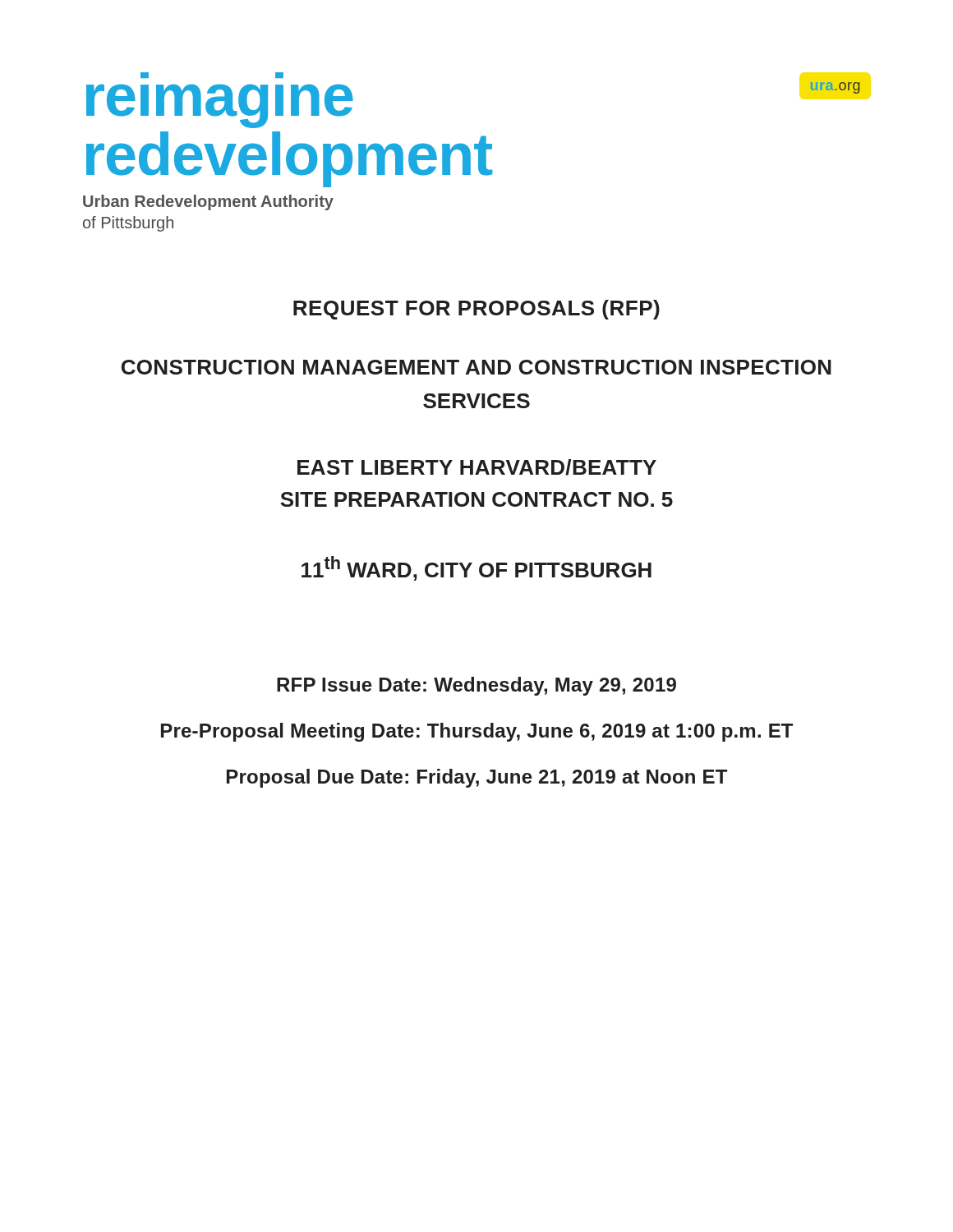Viewport: 953px width, 1232px height.
Task: Locate the block of text that opens with "Proposal Due Date: Friday, June 21,"
Action: pos(476,777)
